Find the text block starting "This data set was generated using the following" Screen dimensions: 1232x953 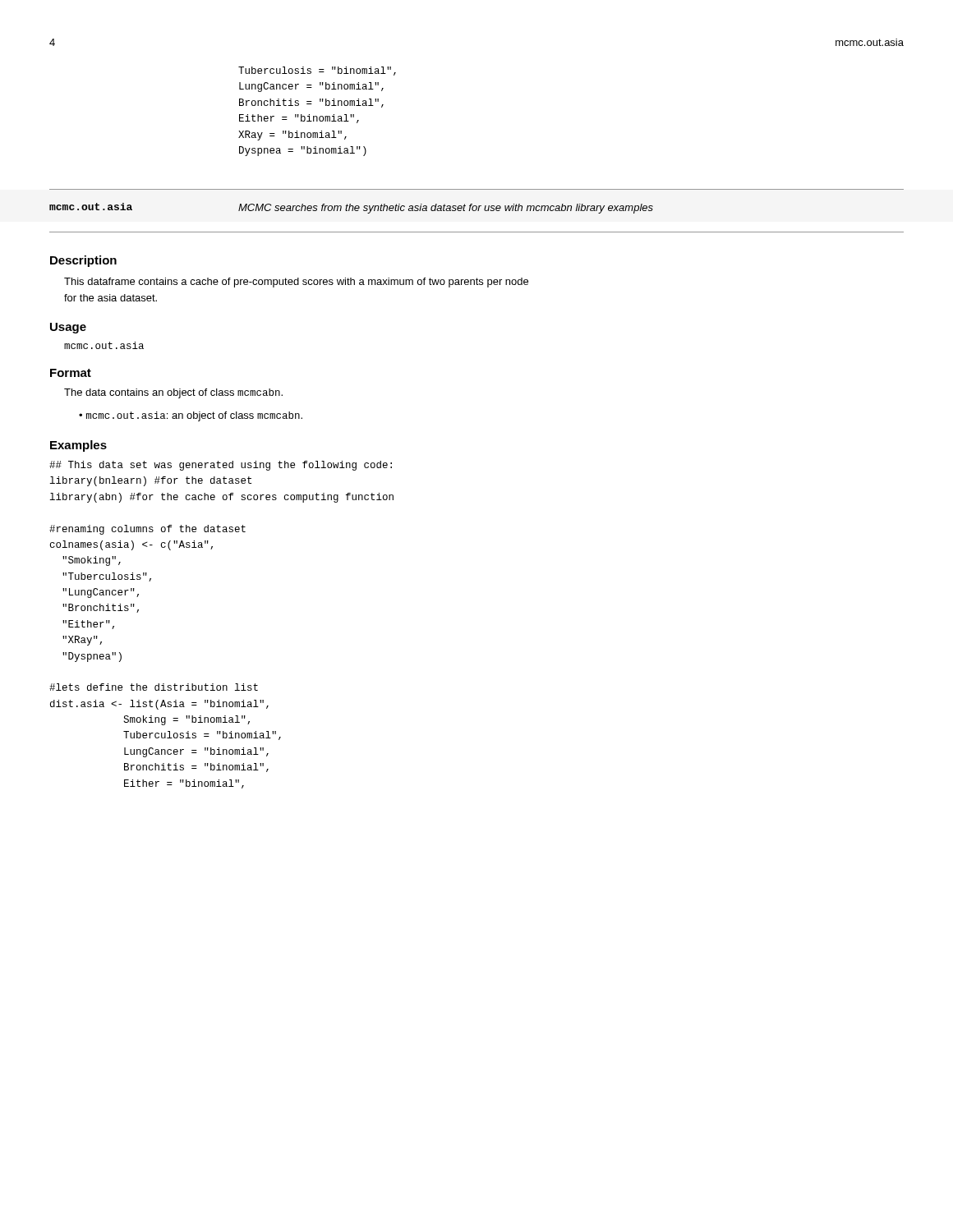click(x=221, y=466)
